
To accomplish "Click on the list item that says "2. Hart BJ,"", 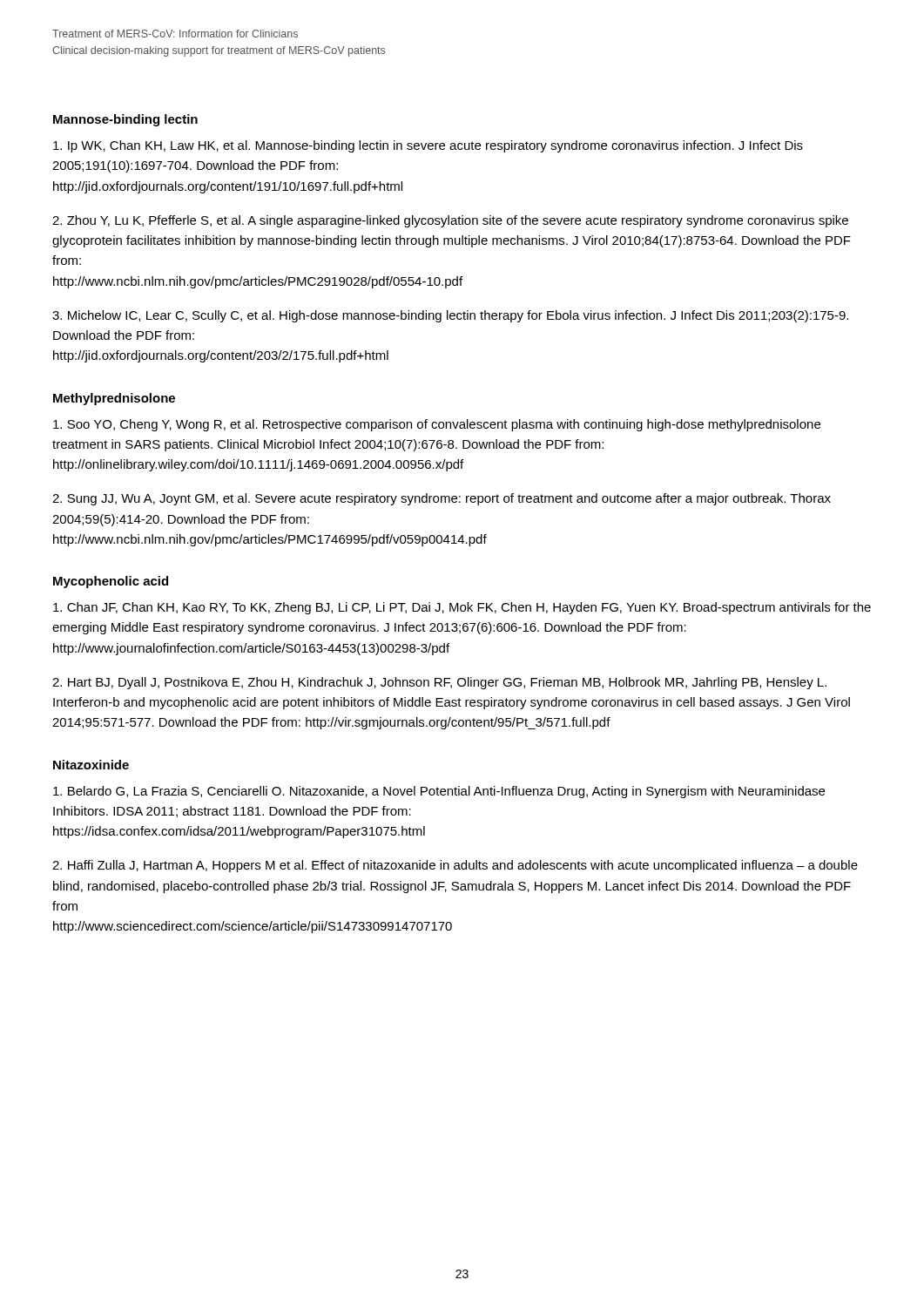I will (x=452, y=702).
